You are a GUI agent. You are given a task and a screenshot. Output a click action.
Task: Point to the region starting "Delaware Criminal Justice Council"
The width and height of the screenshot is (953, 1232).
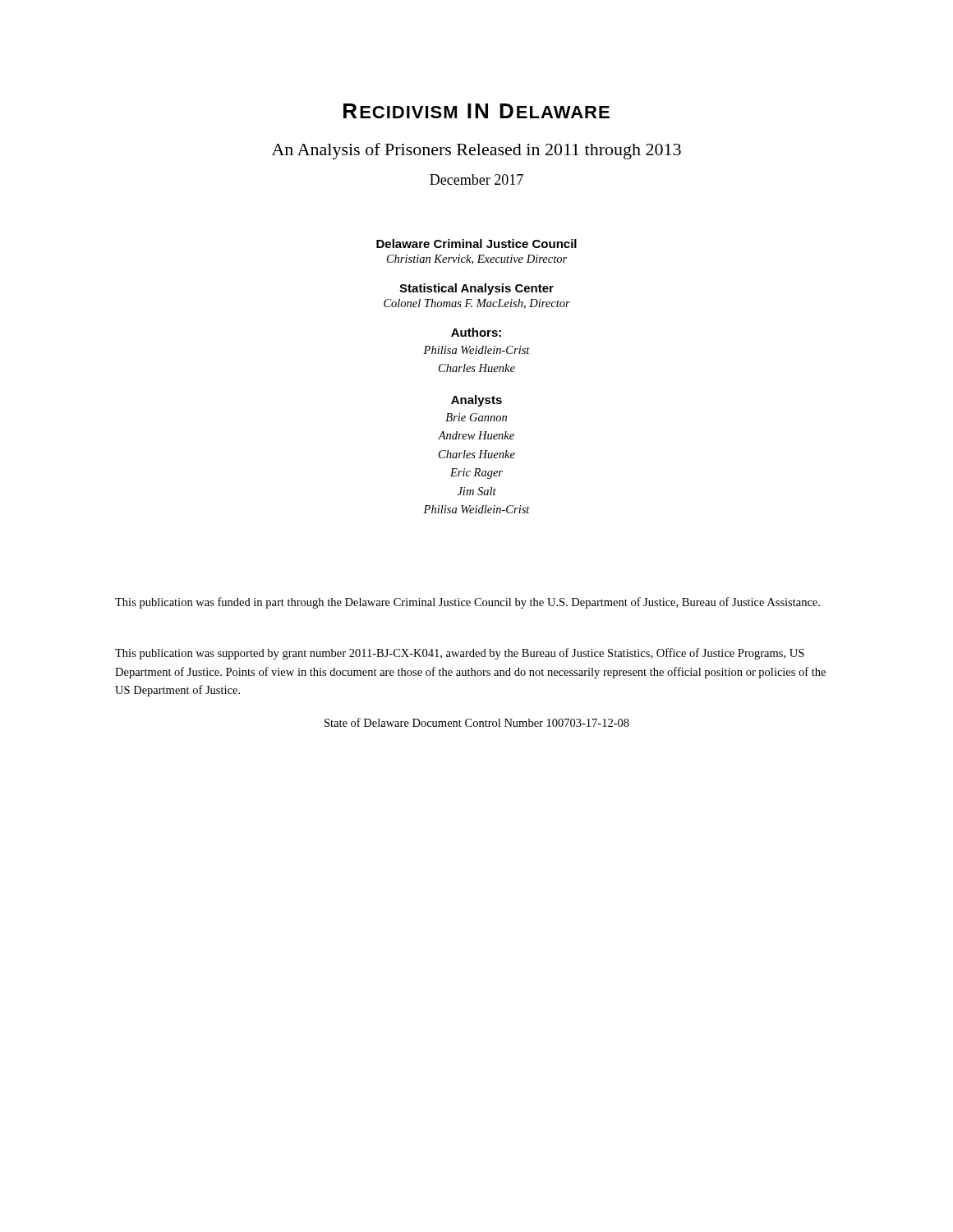click(476, 251)
